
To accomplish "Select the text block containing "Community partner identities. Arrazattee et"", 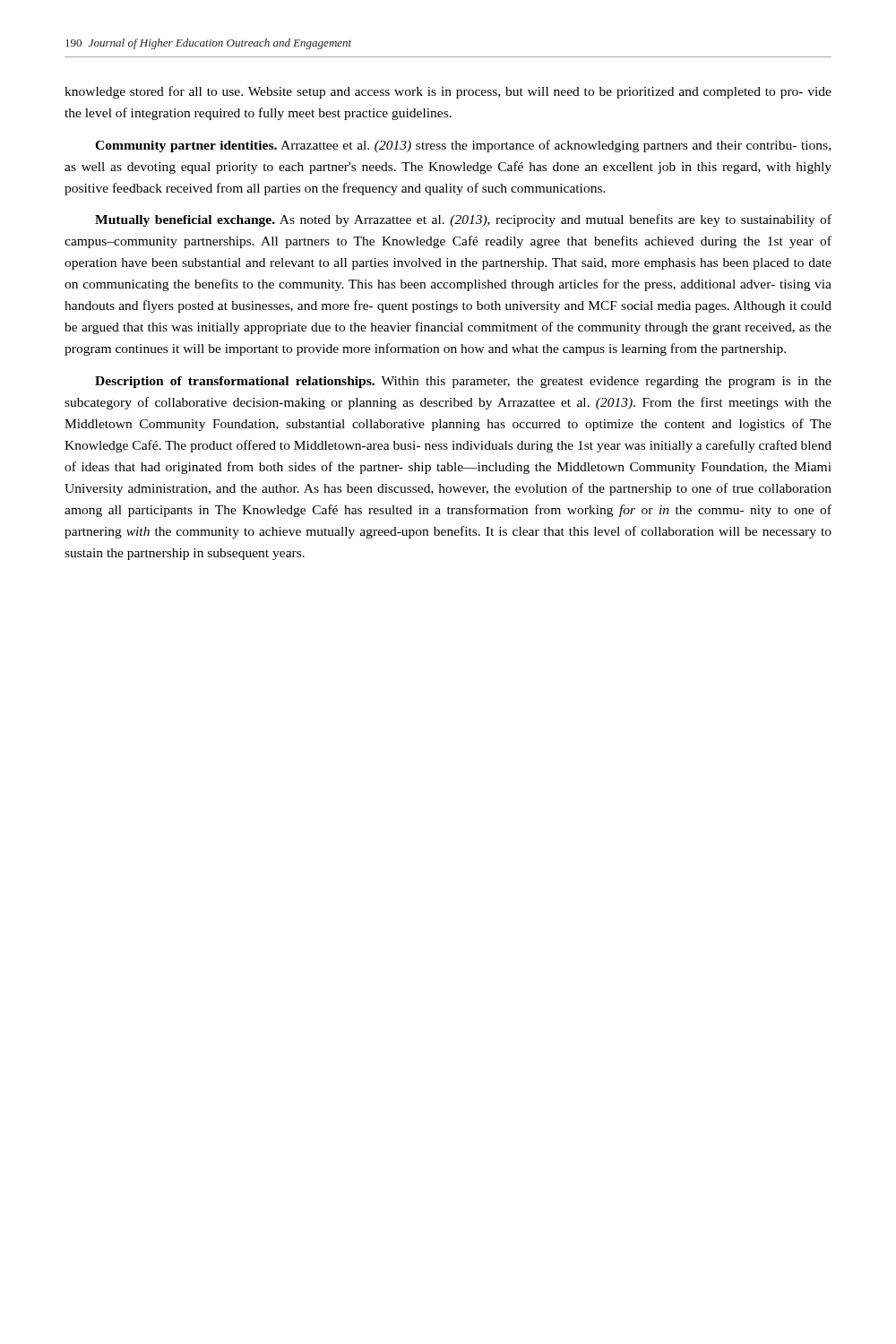I will tap(448, 166).
